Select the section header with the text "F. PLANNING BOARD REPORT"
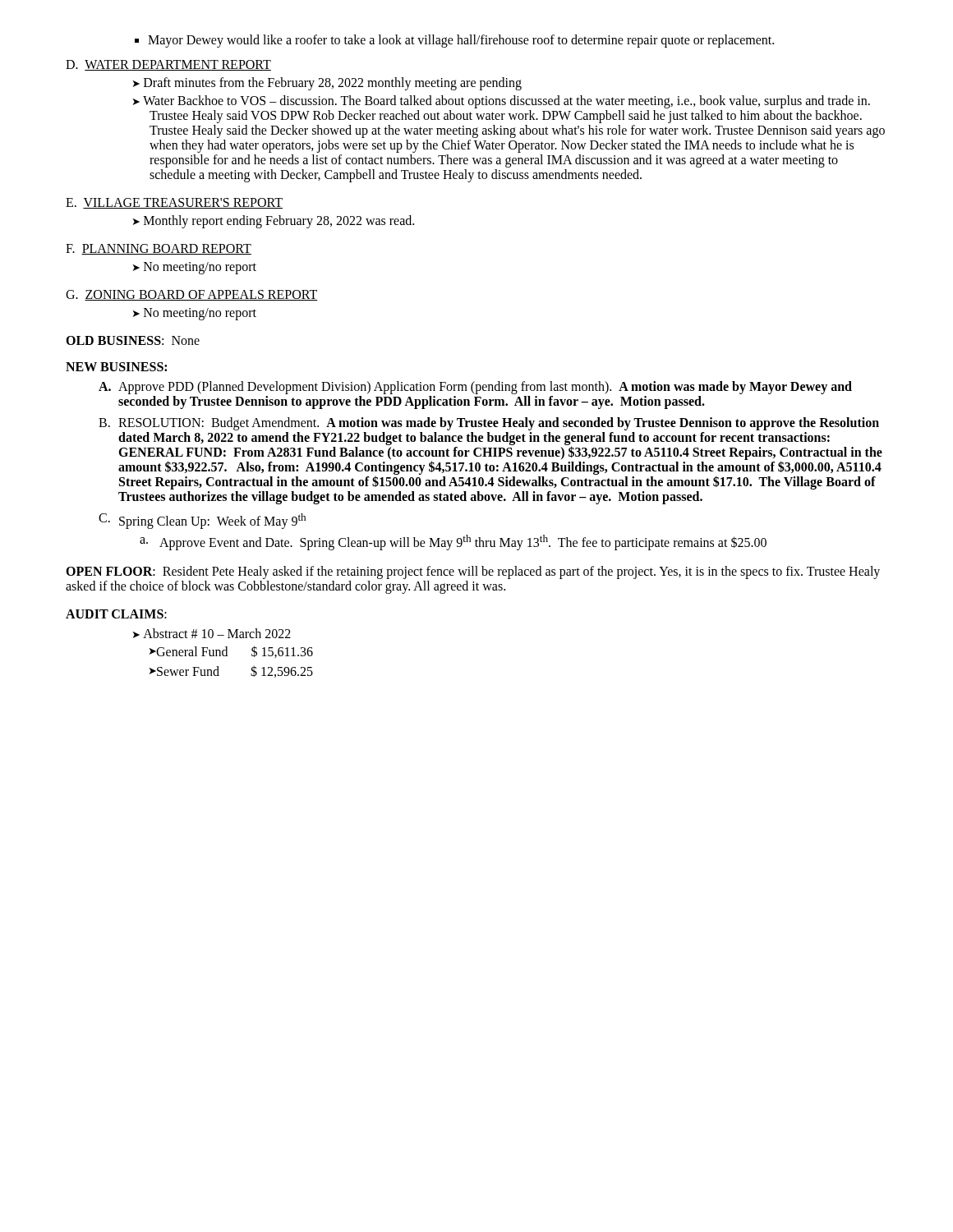 158,248
